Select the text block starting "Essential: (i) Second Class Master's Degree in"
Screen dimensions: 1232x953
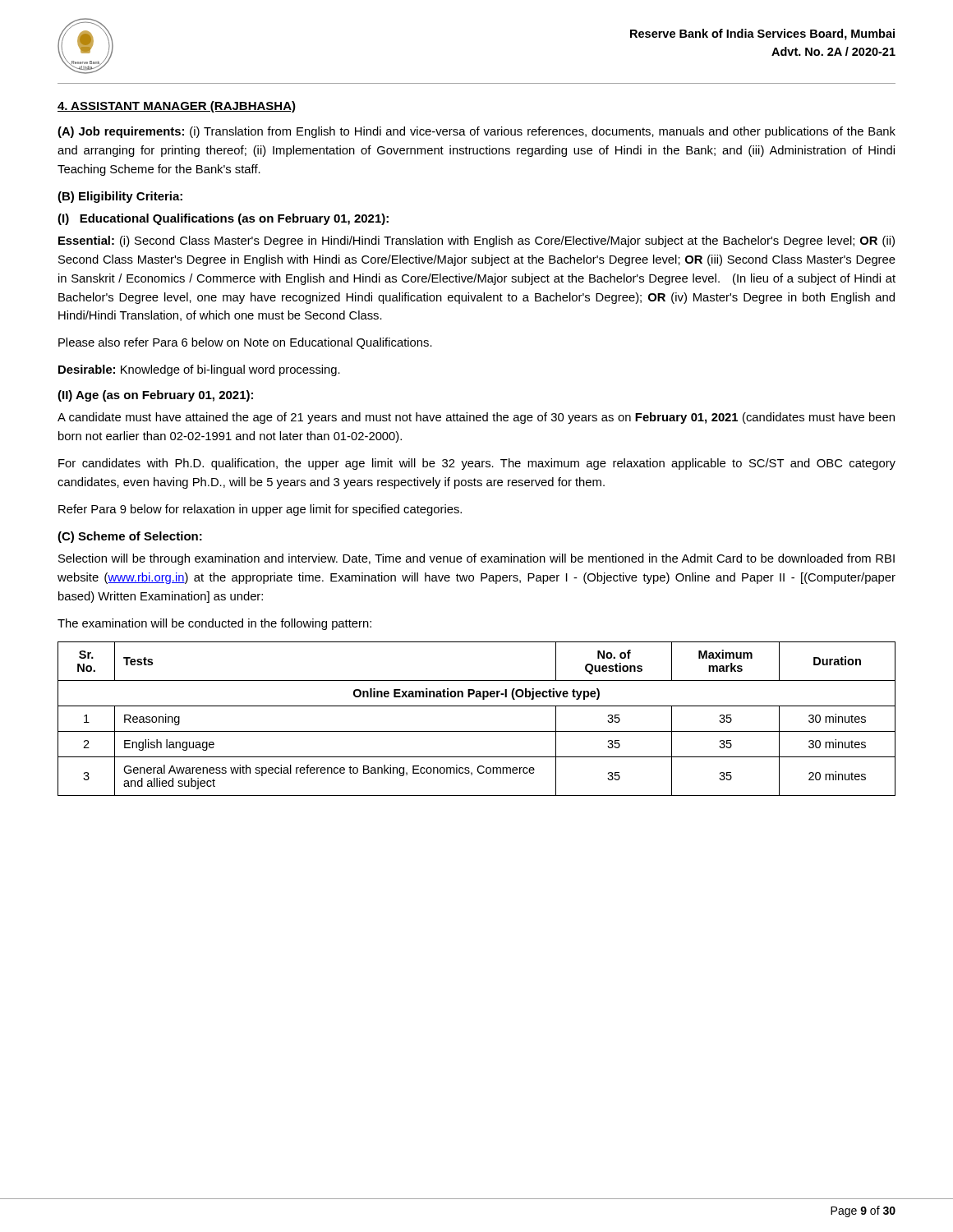pyautogui.click(x=476, y=278)
